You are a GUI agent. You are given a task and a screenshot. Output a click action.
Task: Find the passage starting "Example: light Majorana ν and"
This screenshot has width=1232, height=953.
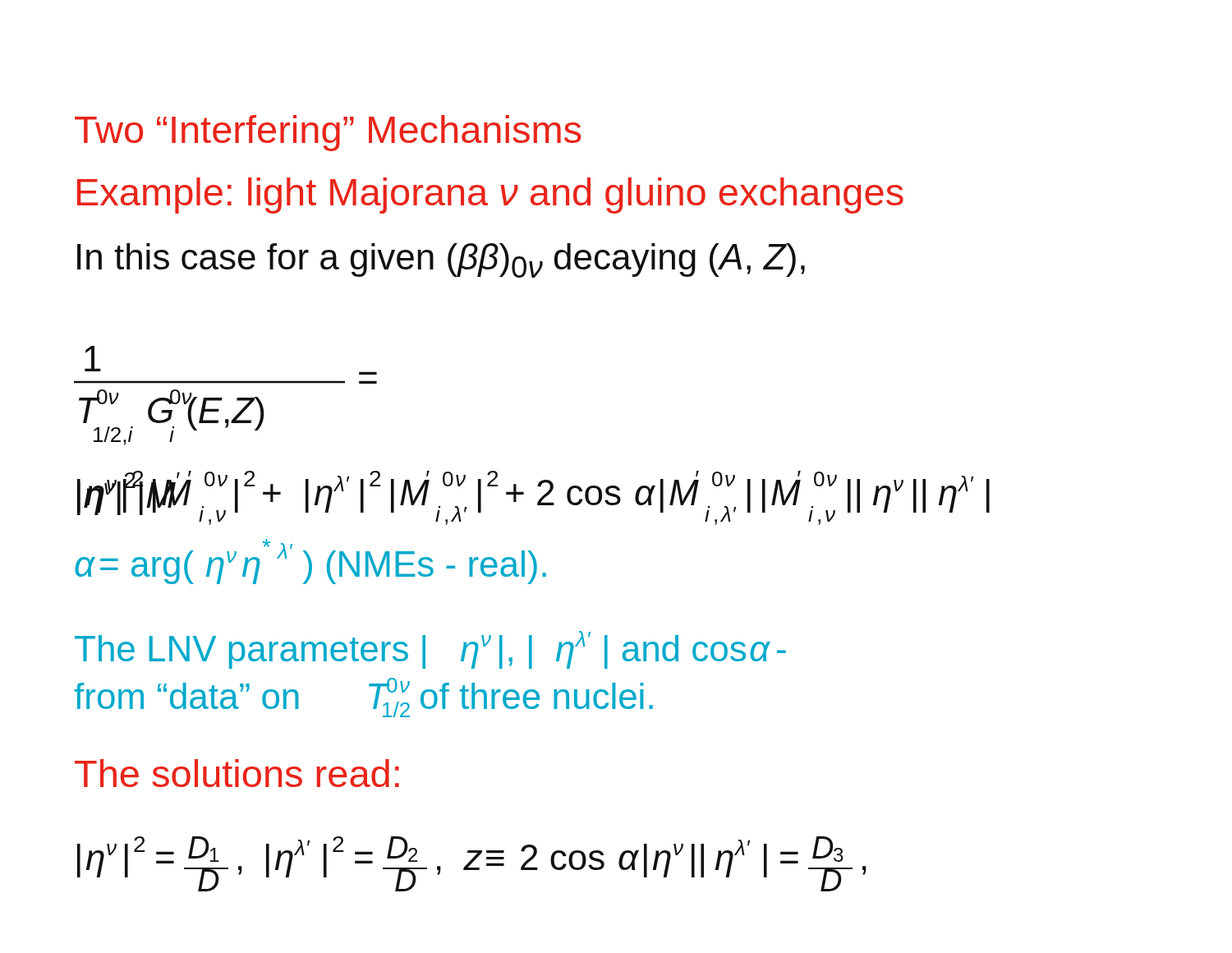click(x=489, y=192)
